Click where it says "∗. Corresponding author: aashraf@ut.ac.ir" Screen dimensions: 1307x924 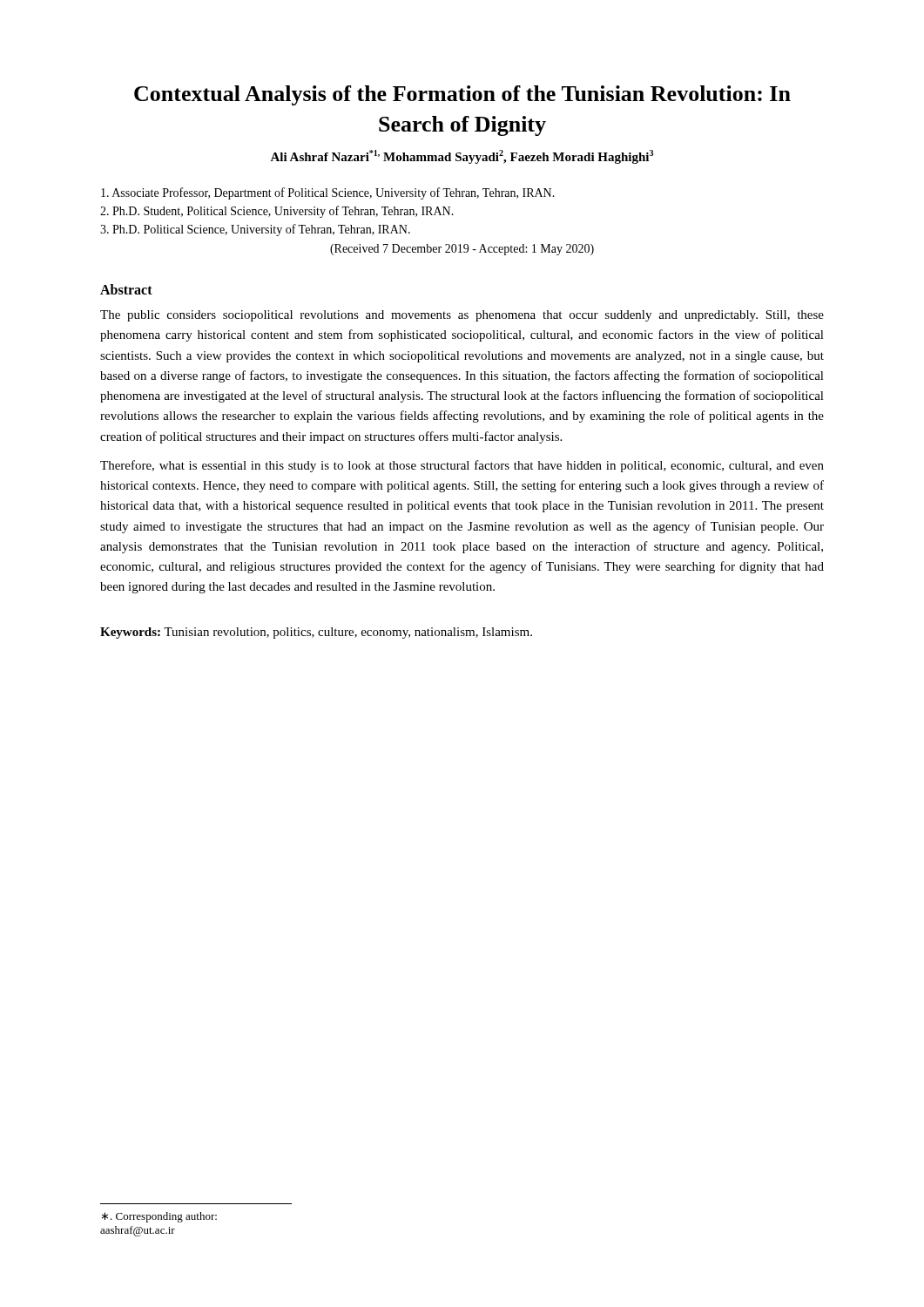159,1223
